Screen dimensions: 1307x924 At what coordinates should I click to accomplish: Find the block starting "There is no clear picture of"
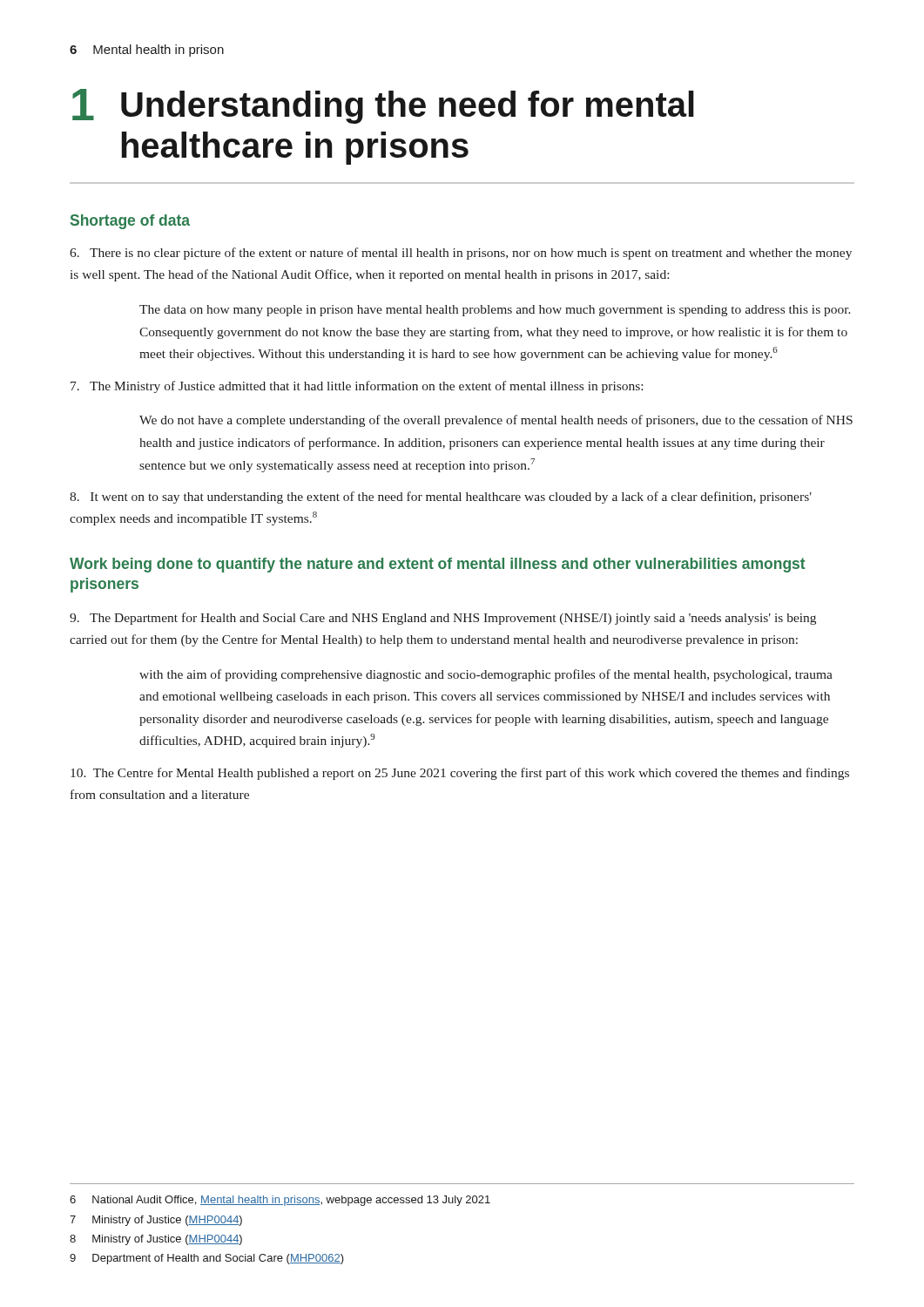461,263
